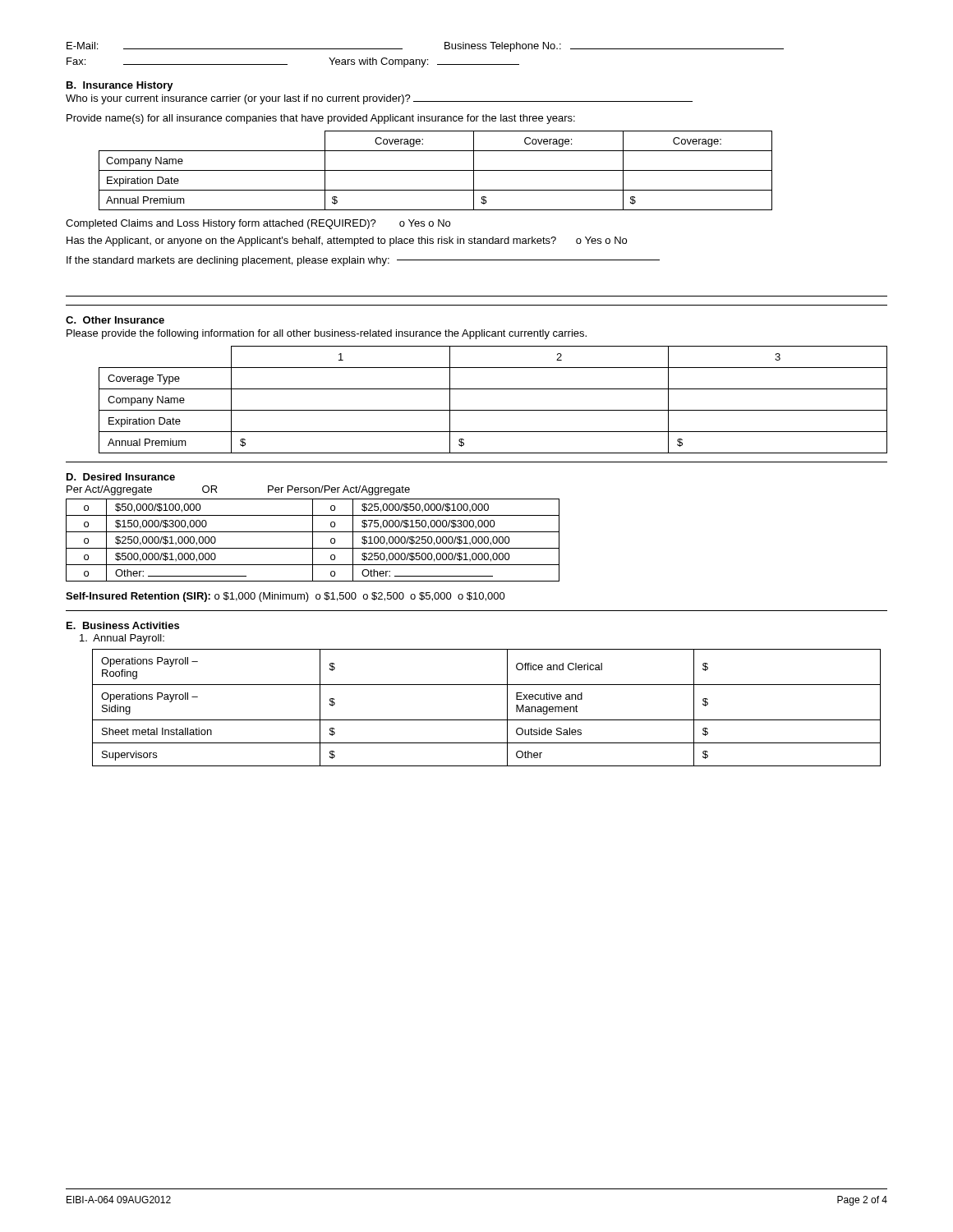
Task: Point to the block beginning "If the standard markets are declining placement, please"
Action: coord(363,260)
